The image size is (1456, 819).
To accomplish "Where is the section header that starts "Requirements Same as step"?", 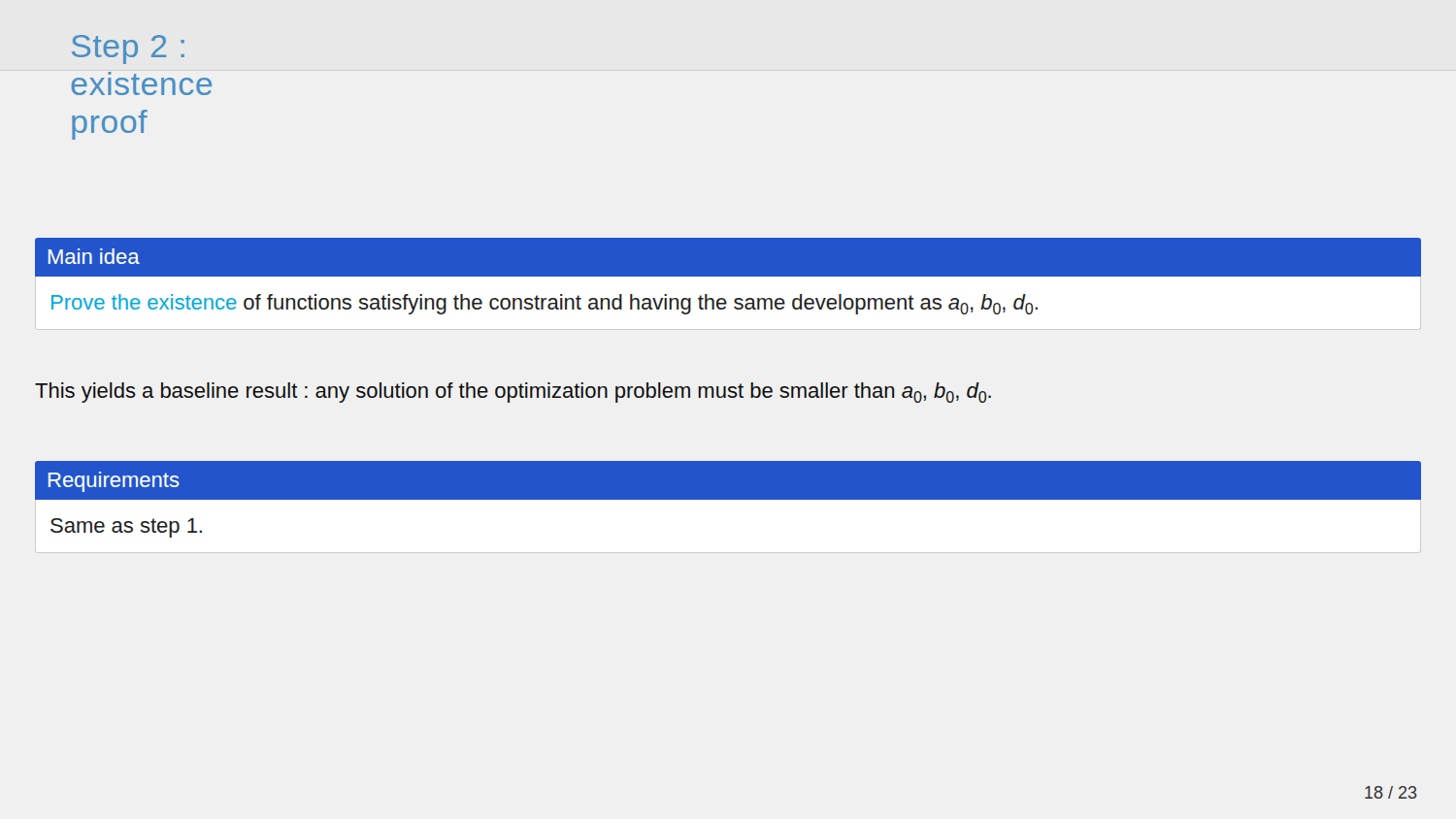I will pos(728,507).
